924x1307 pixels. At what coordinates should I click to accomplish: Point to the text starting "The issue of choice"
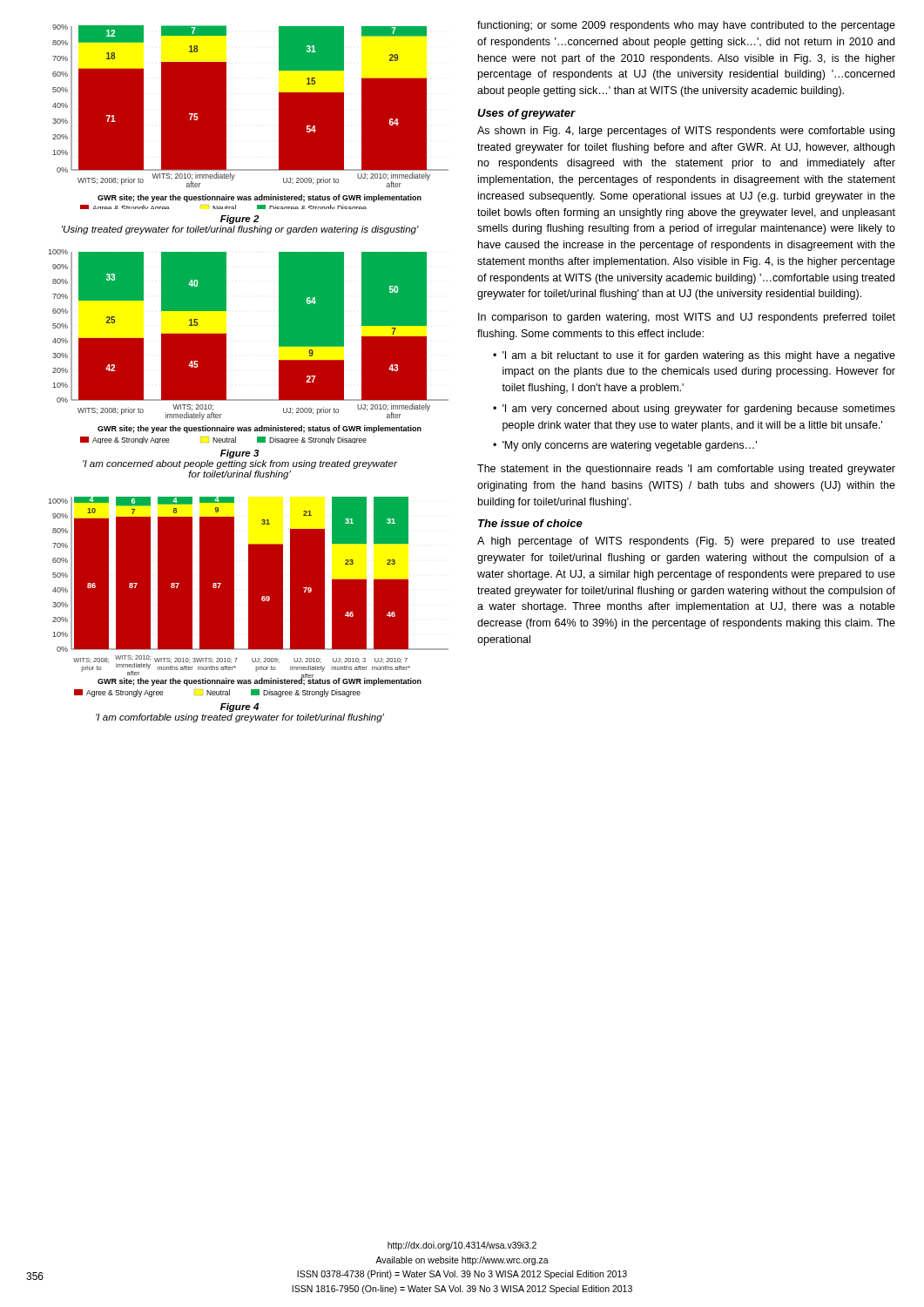530,523
